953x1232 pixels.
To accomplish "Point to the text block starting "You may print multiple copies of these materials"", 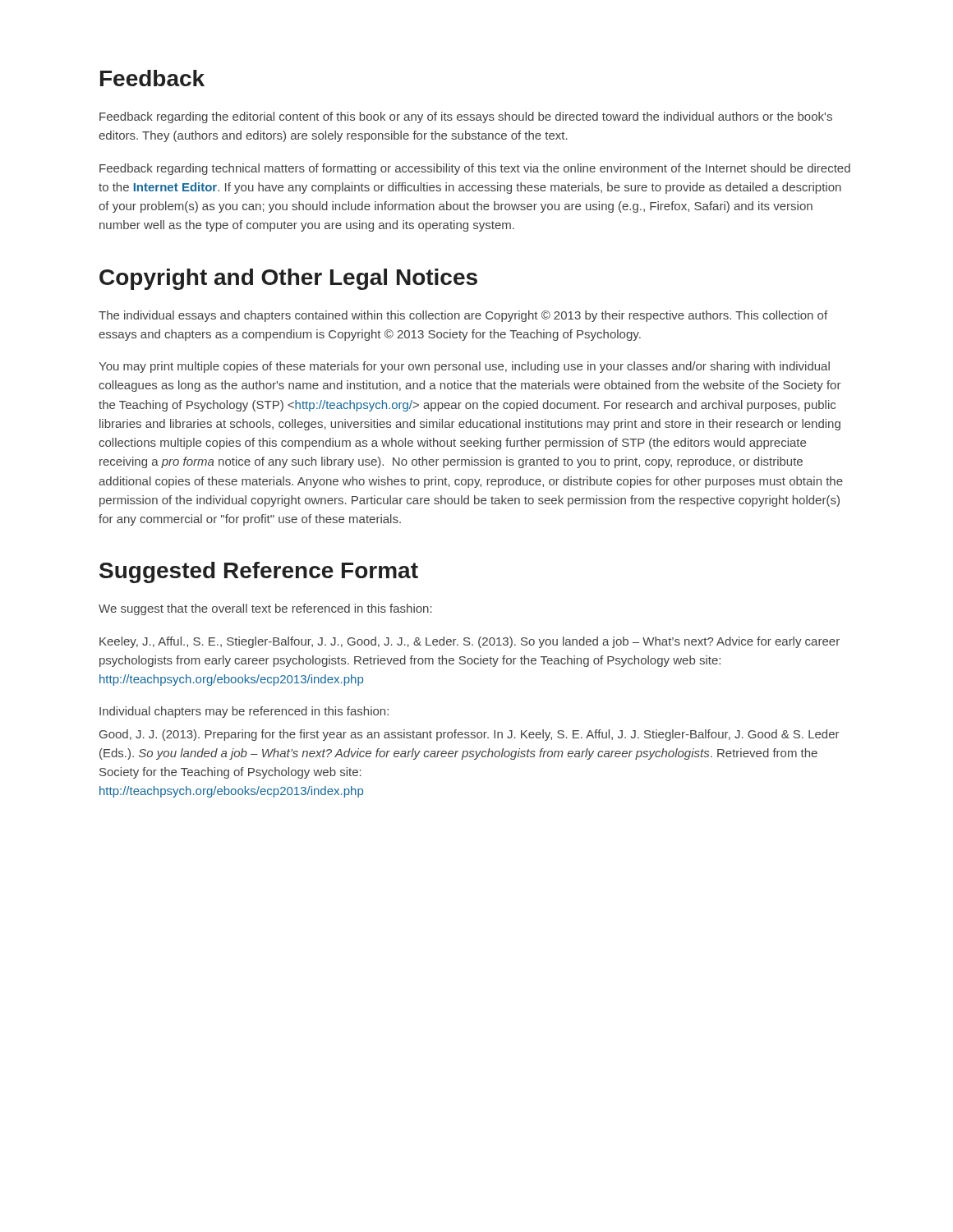I will 471,442.
